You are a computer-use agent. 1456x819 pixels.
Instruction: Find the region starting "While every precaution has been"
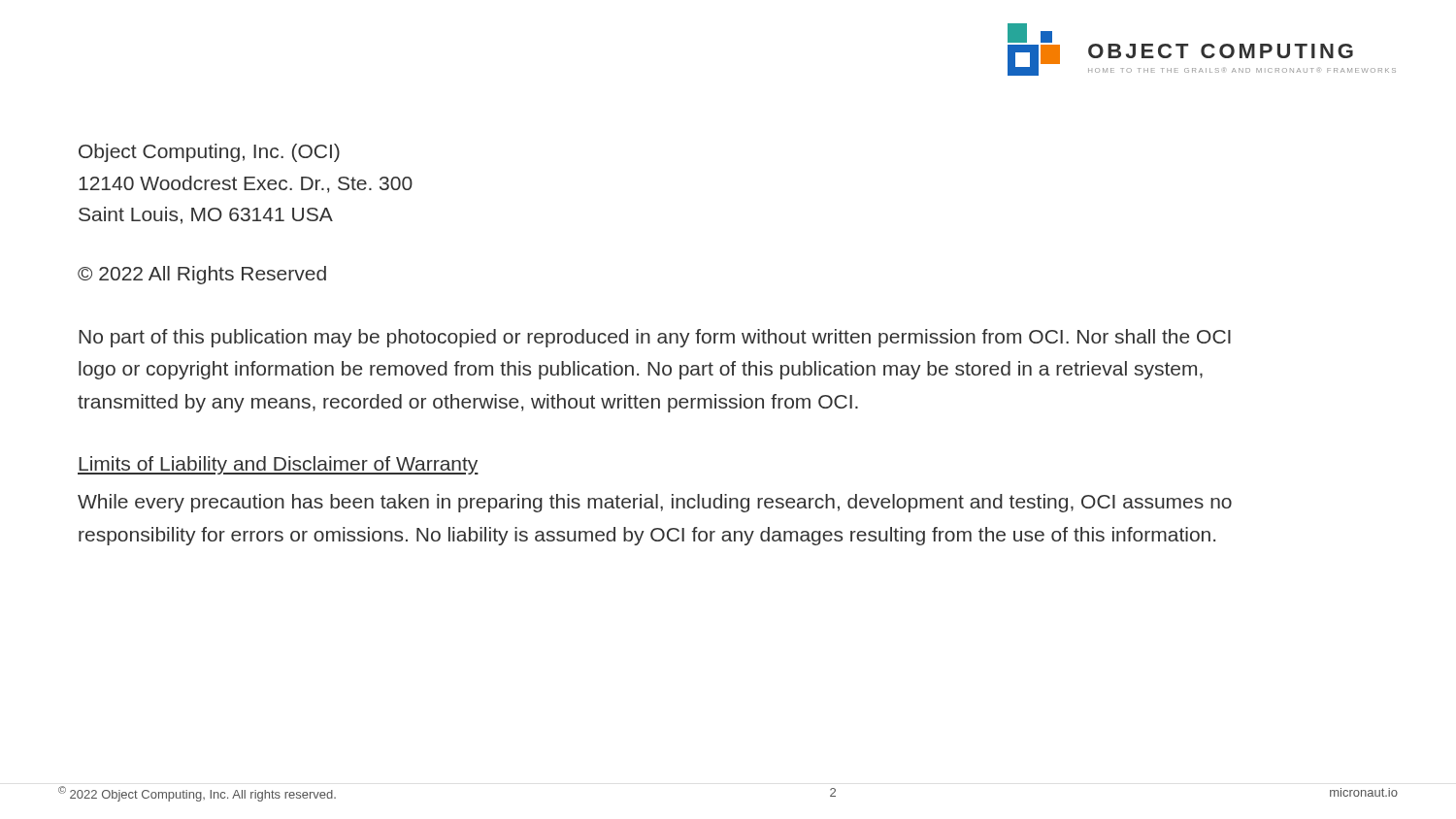pos(655,518)
